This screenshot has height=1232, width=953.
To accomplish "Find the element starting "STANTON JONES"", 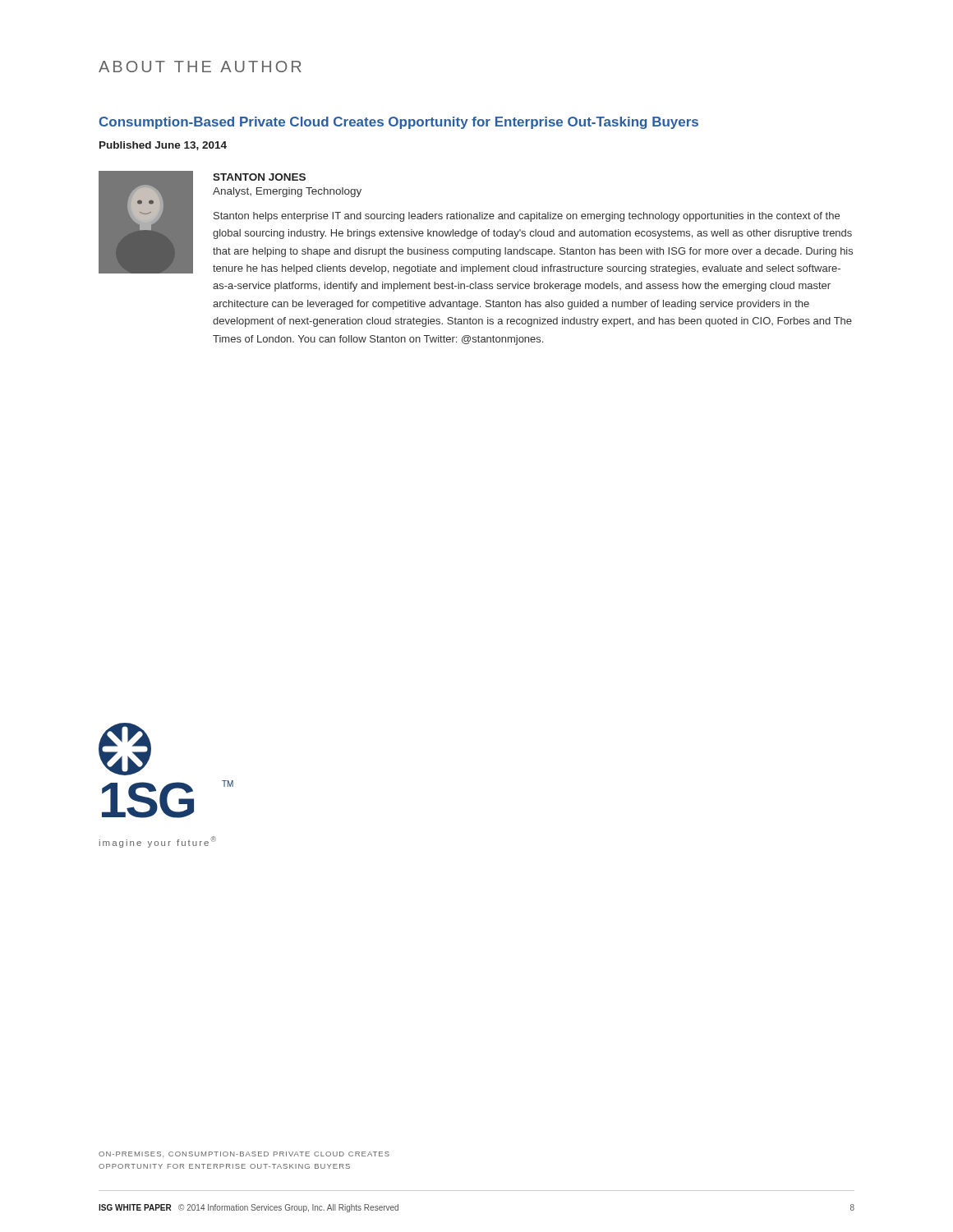I will click(x=259, y=177).
